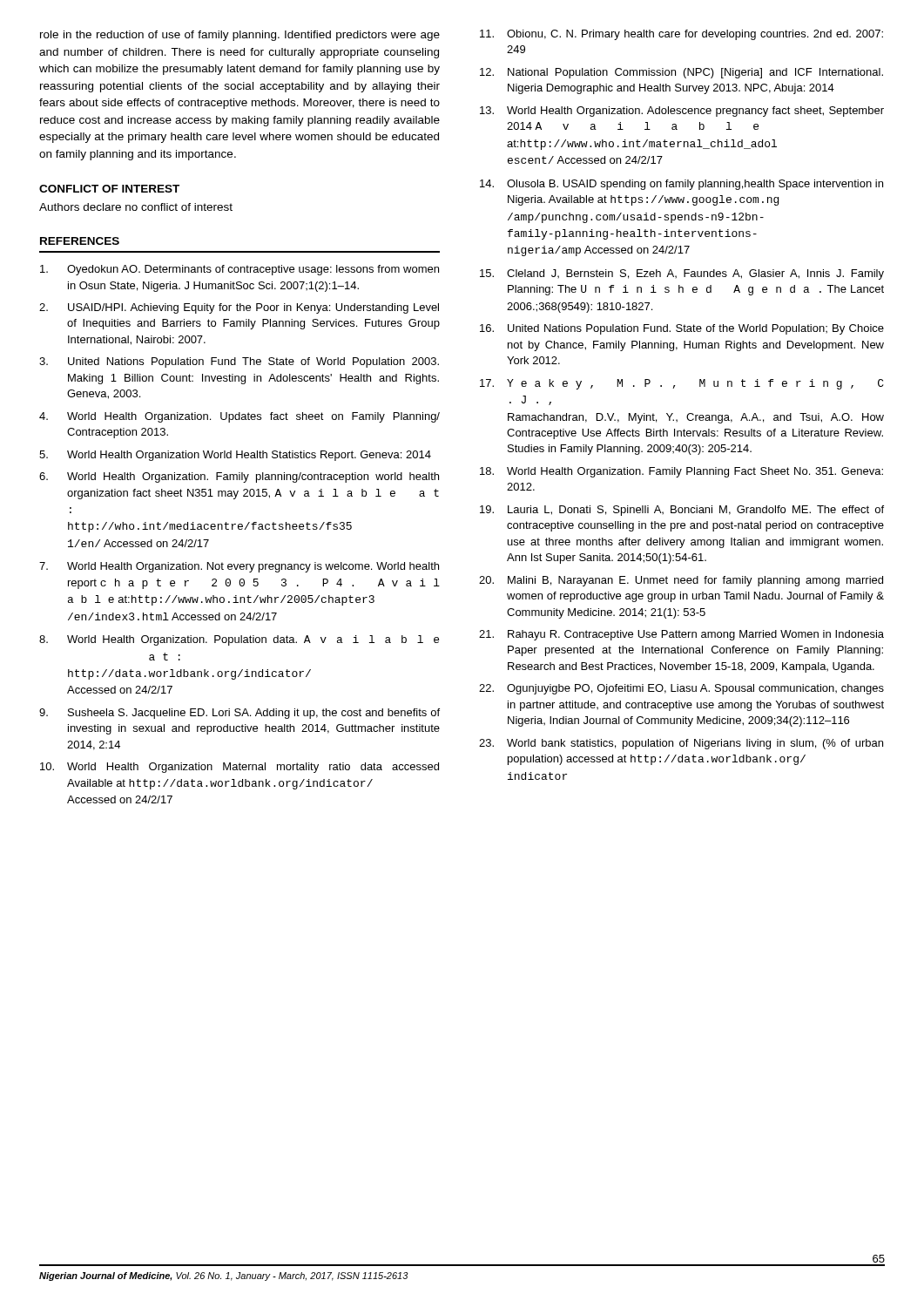Find the list item with the text "14. Olusola B."
924x1307 pixels.
click(x=681, y=218)
